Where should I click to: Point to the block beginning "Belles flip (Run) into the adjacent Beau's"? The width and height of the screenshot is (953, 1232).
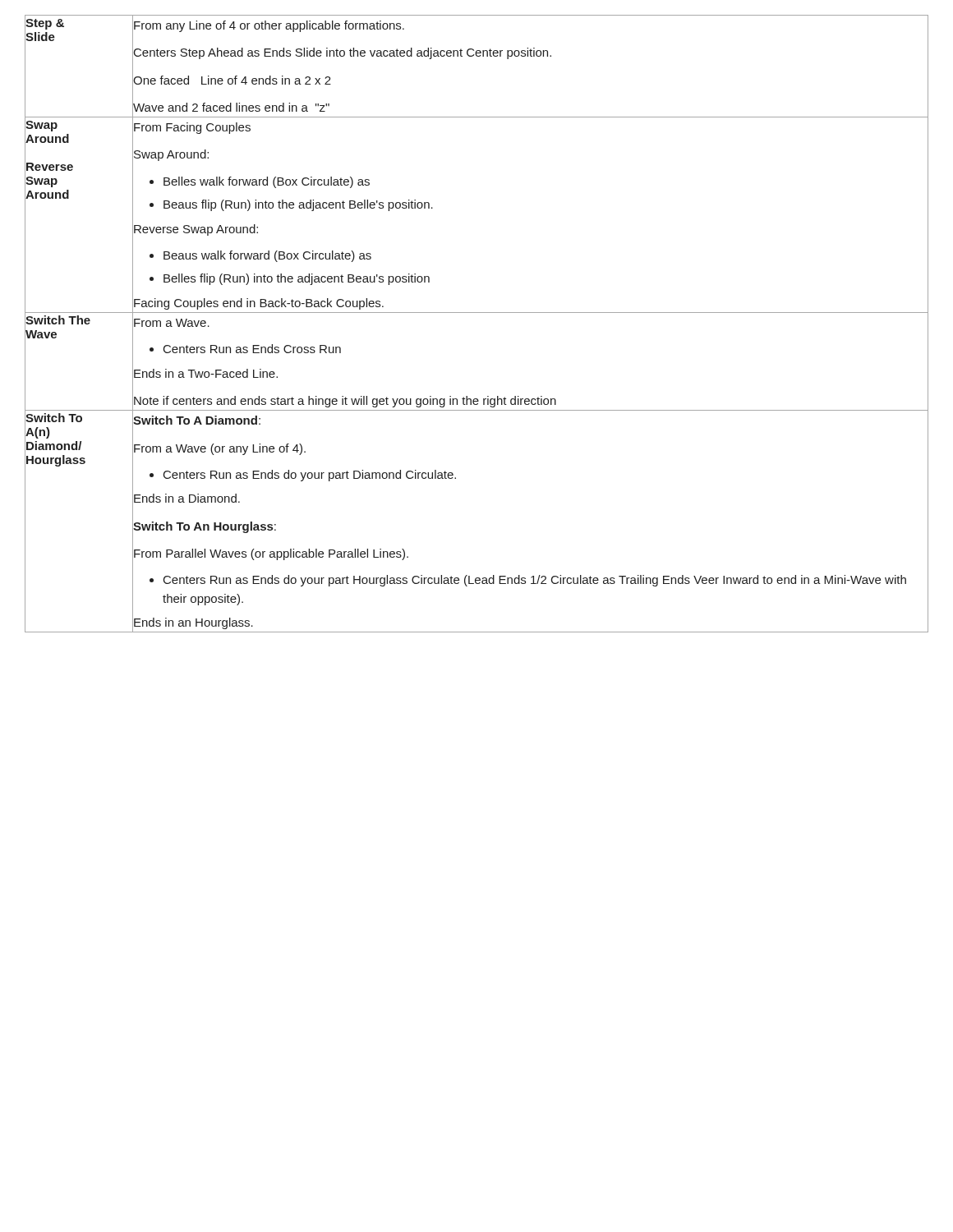pyautogui.click(x=296, y=278)
